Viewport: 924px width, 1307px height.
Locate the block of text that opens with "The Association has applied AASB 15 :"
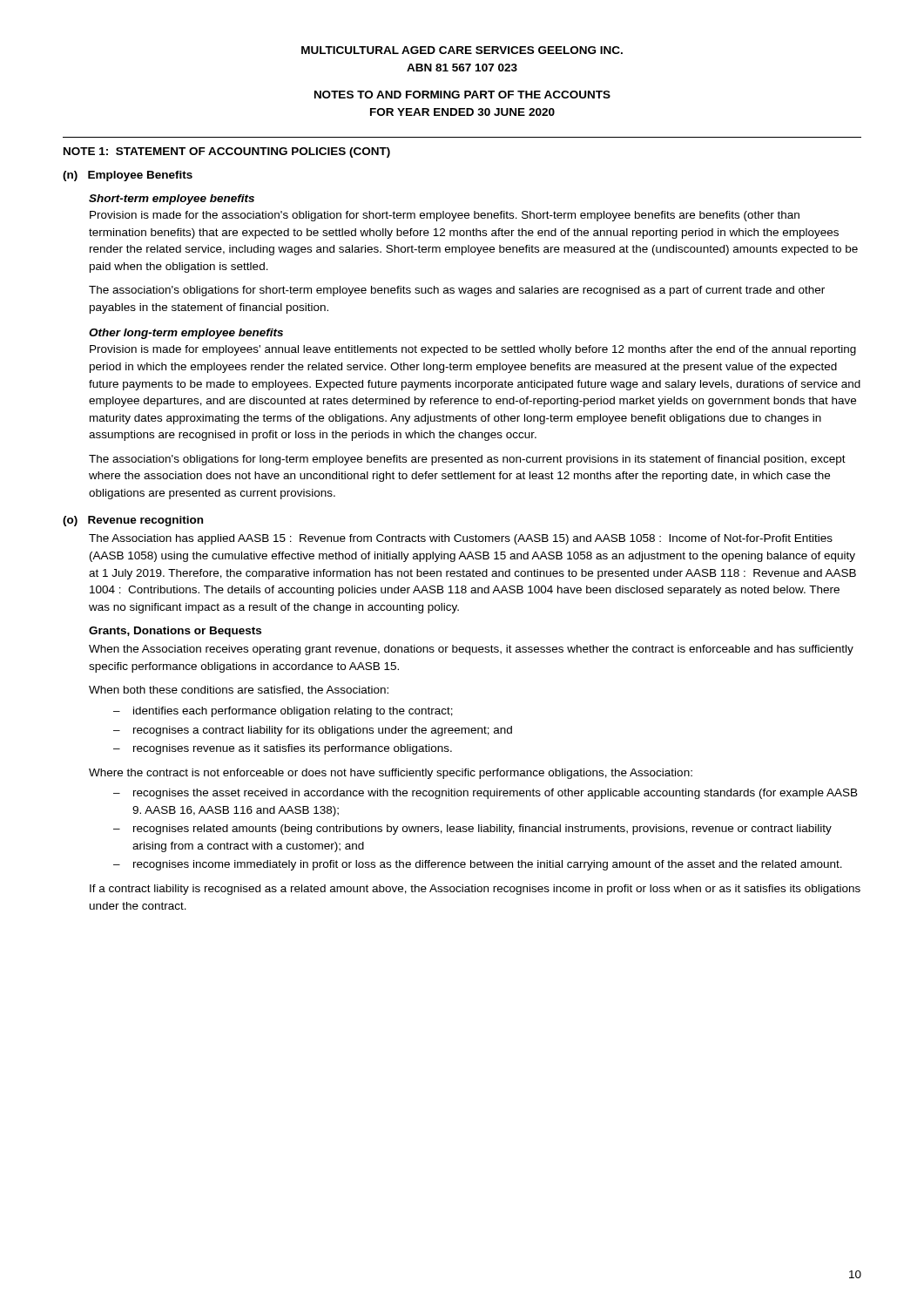point(473,573)
